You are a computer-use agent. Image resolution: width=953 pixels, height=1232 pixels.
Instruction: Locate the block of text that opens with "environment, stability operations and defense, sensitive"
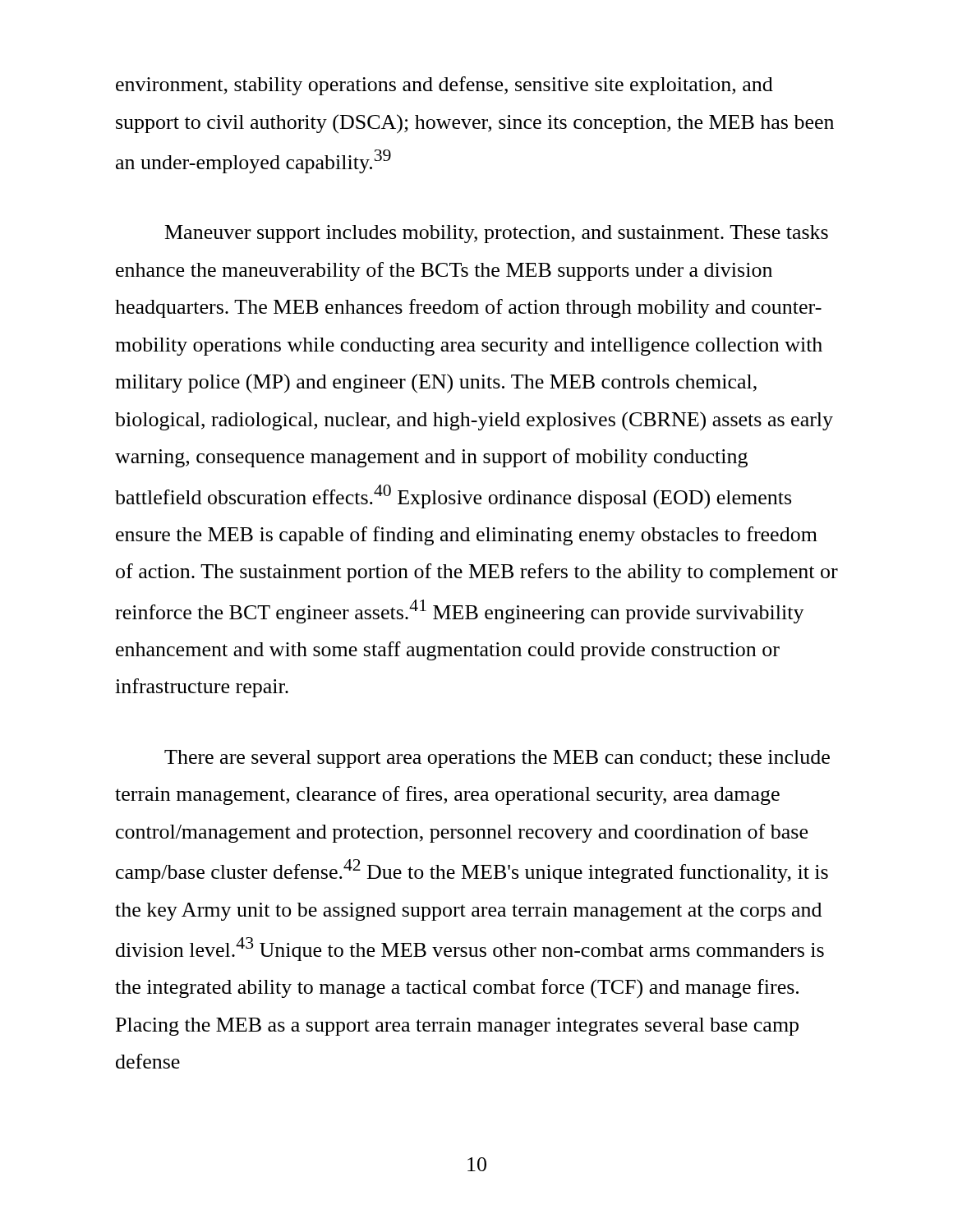(475, 123)
